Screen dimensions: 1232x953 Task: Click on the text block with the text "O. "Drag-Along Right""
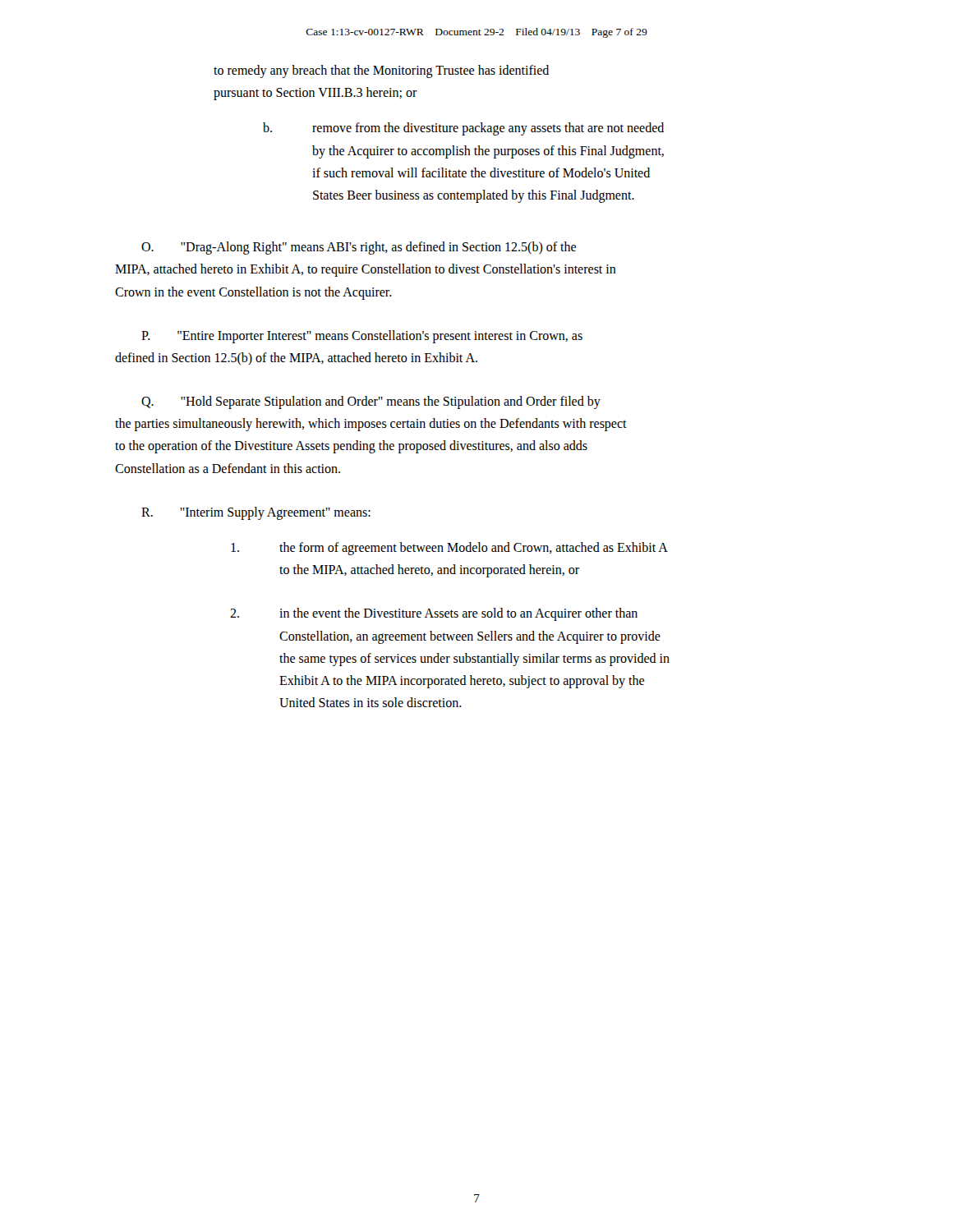(x=476, y=269)
